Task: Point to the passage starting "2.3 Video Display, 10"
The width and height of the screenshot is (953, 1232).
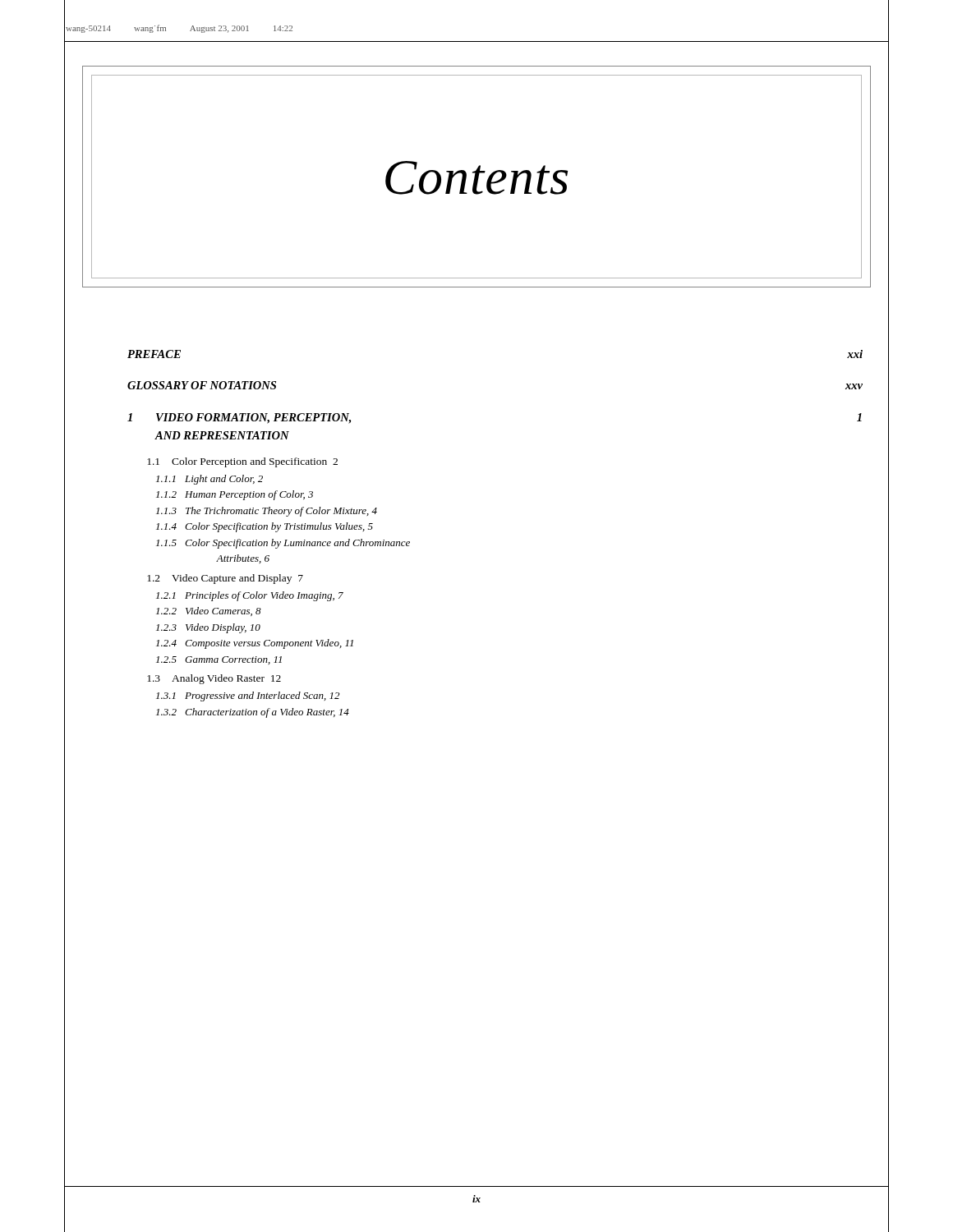Action: tap(208, 628)
